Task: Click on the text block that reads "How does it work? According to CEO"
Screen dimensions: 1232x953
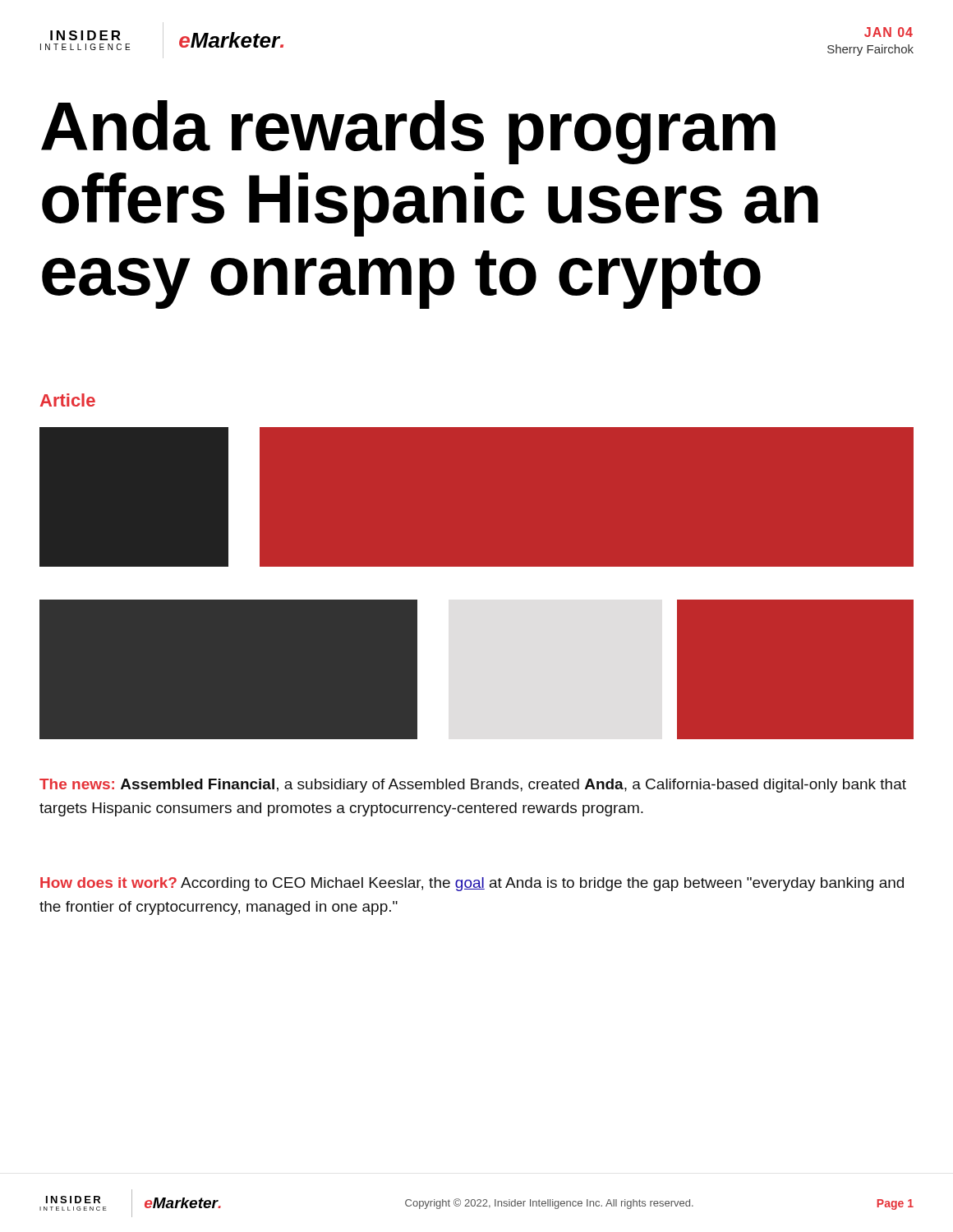Action: point(472,895)
